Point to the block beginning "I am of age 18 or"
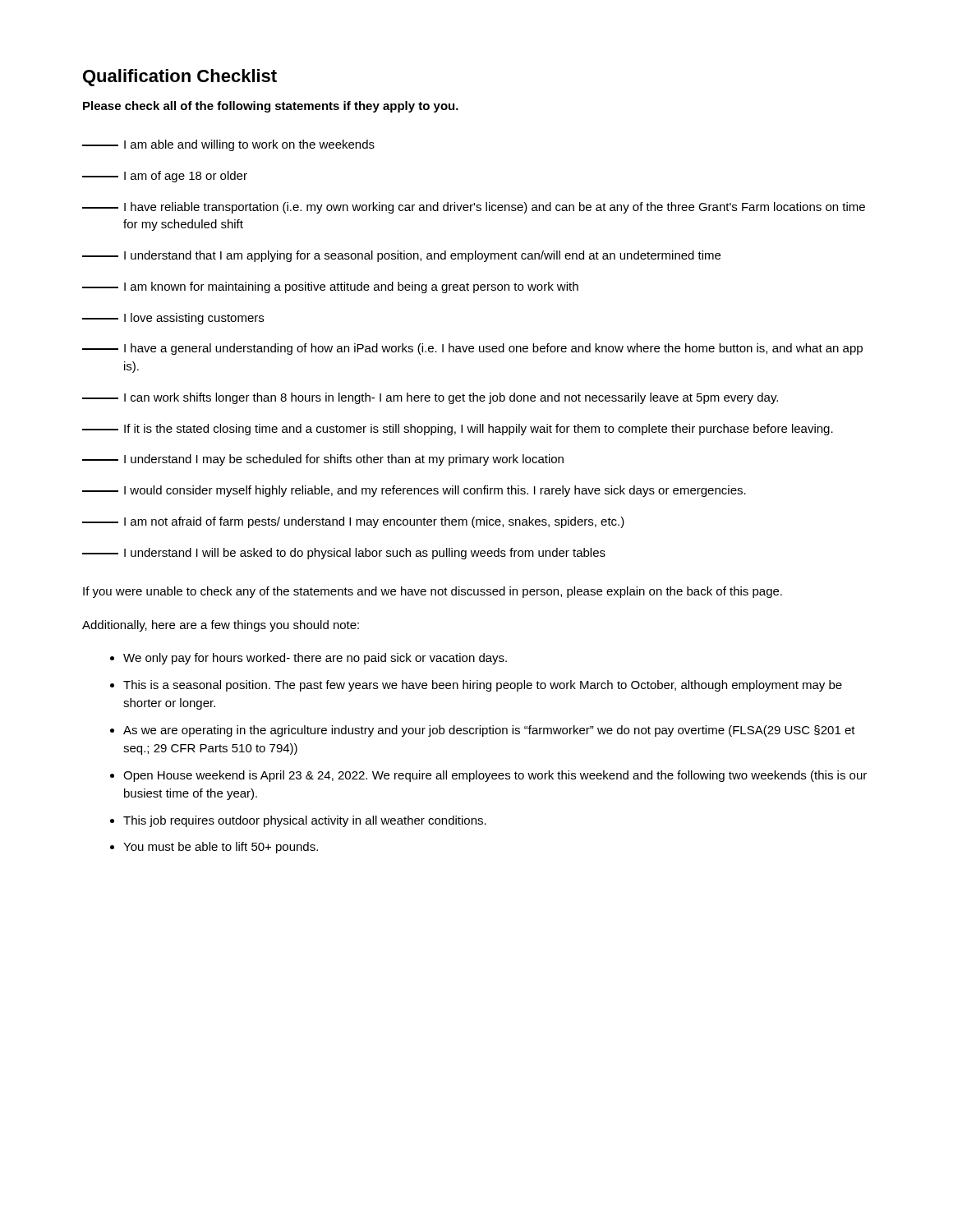This screenshot has width=953, height=1232. tap(165, 177)
